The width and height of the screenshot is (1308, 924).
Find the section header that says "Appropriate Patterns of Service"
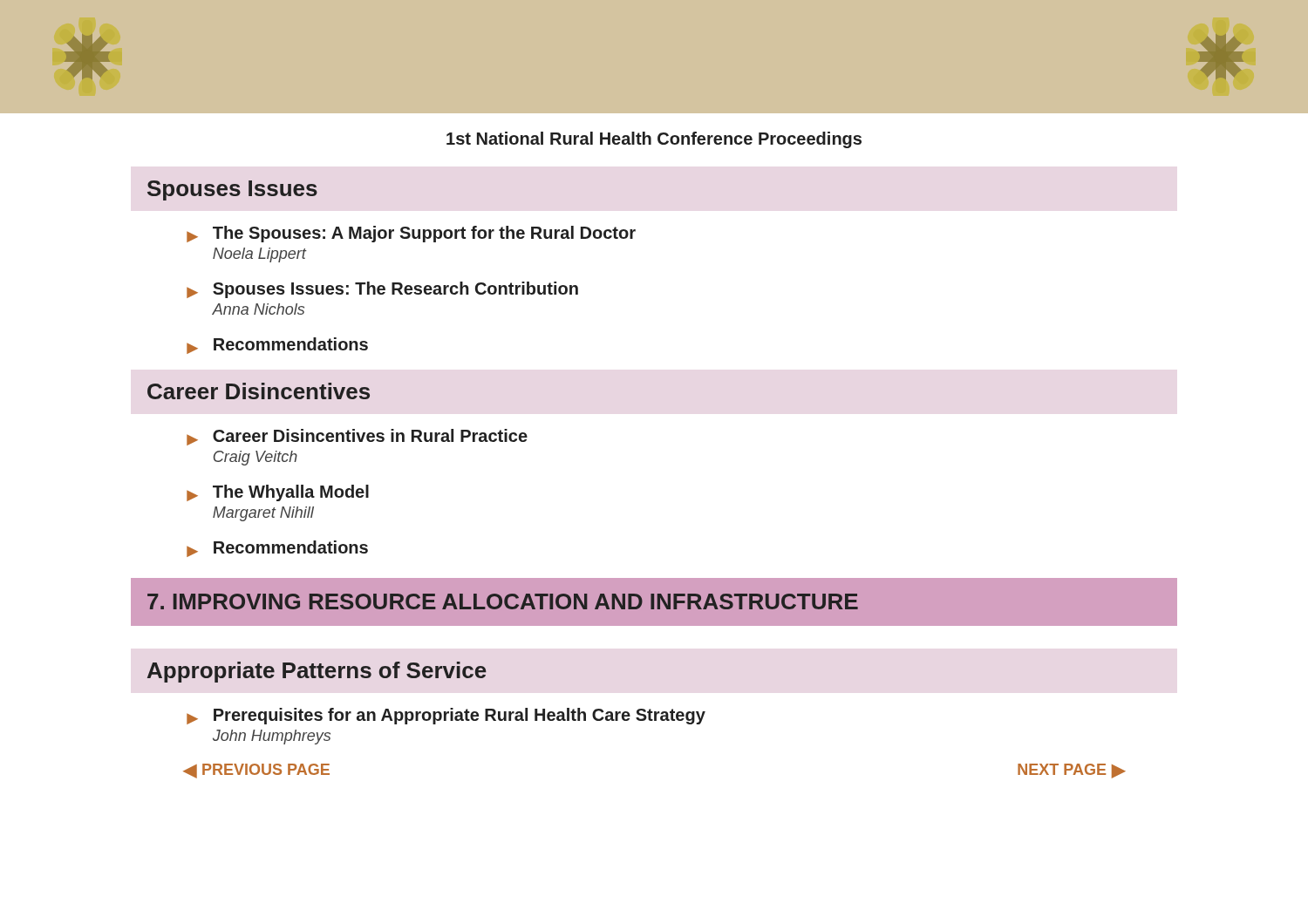pos(317,670)
